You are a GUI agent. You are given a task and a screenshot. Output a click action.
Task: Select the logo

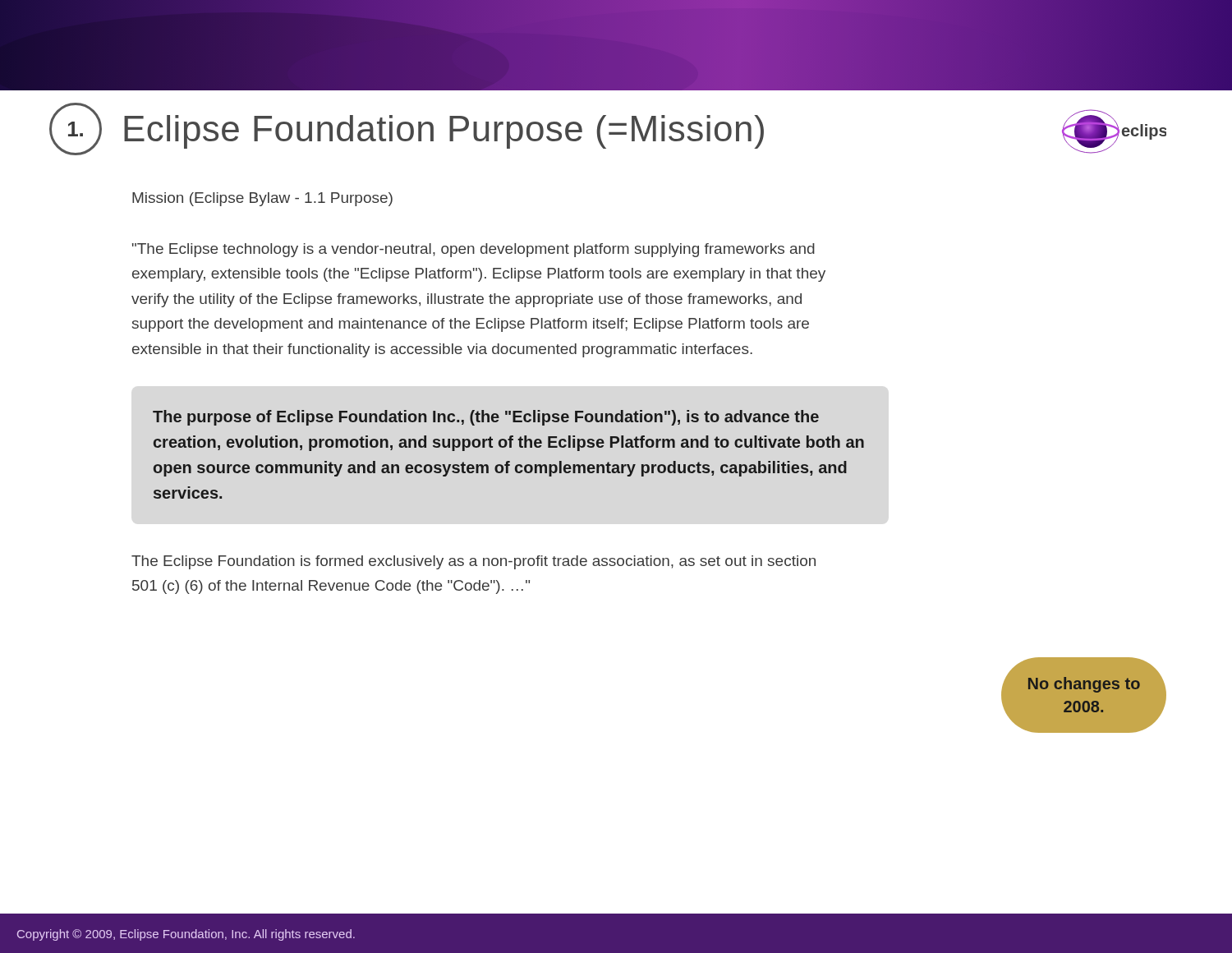1113,133
